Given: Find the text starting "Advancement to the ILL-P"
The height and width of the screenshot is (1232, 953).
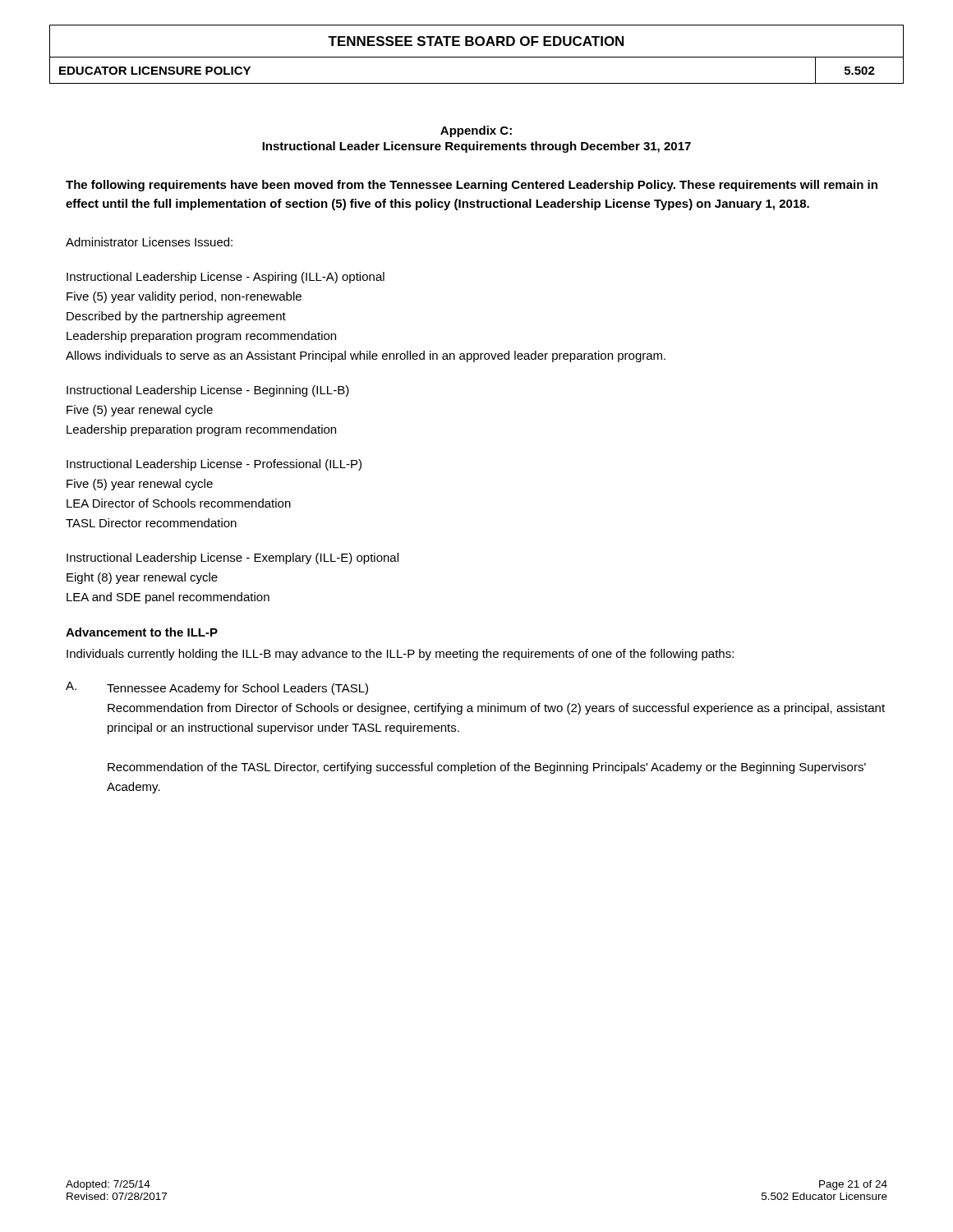Looking at the screenshot, I should point(142,632).
